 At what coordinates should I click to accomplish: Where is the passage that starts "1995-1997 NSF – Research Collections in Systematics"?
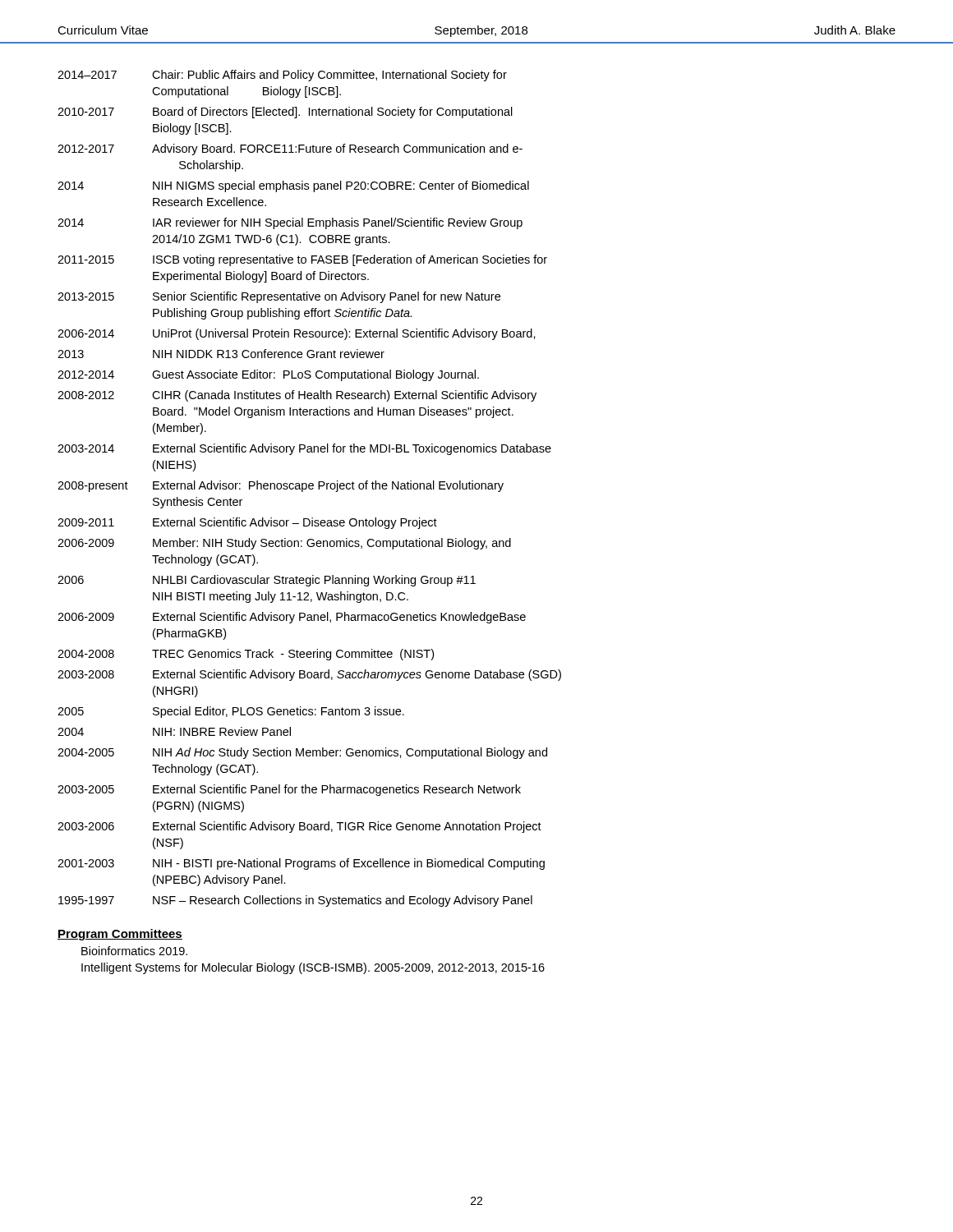pos(476,900)
